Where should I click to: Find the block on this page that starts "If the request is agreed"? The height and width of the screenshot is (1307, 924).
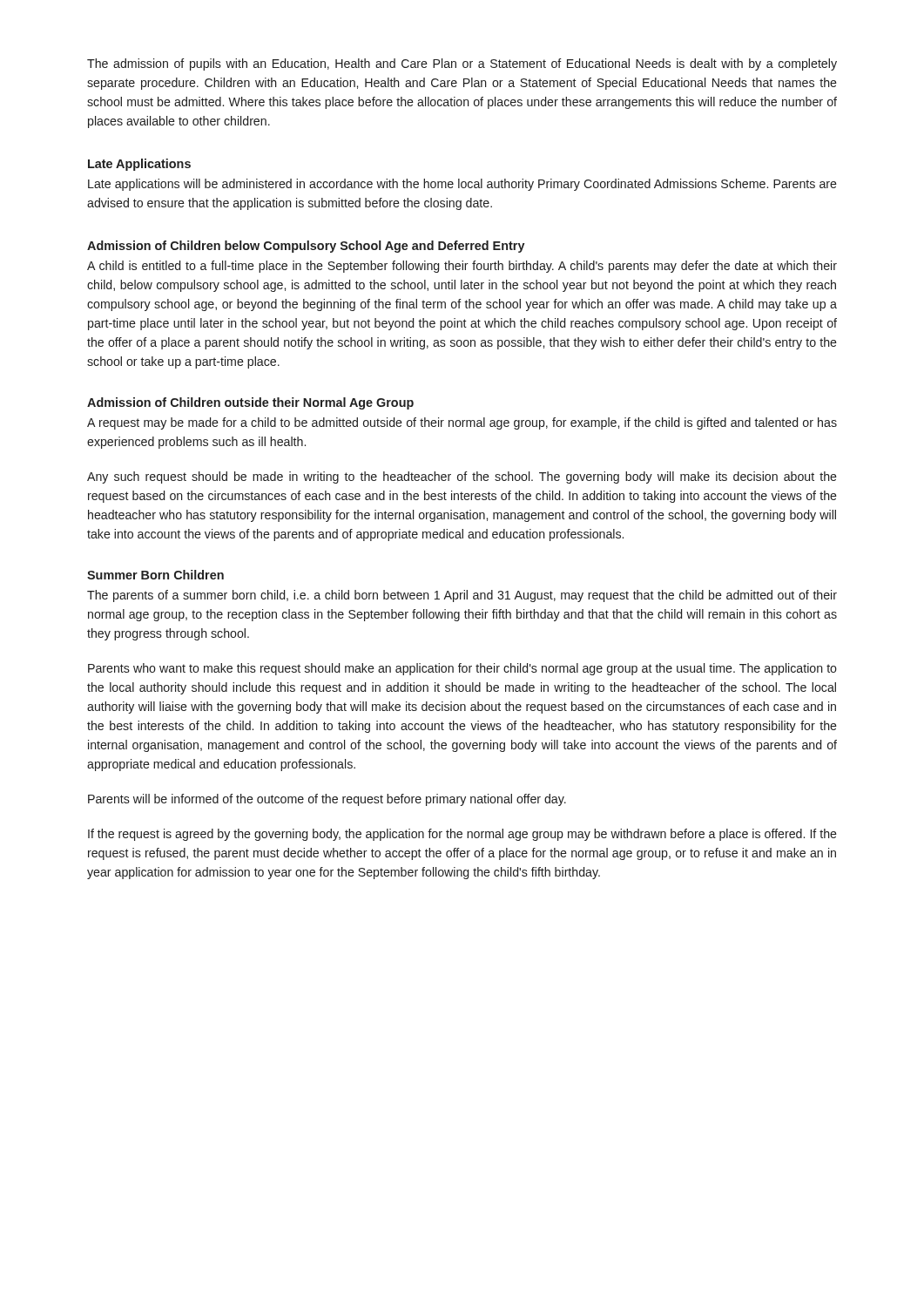pos(462,853)
